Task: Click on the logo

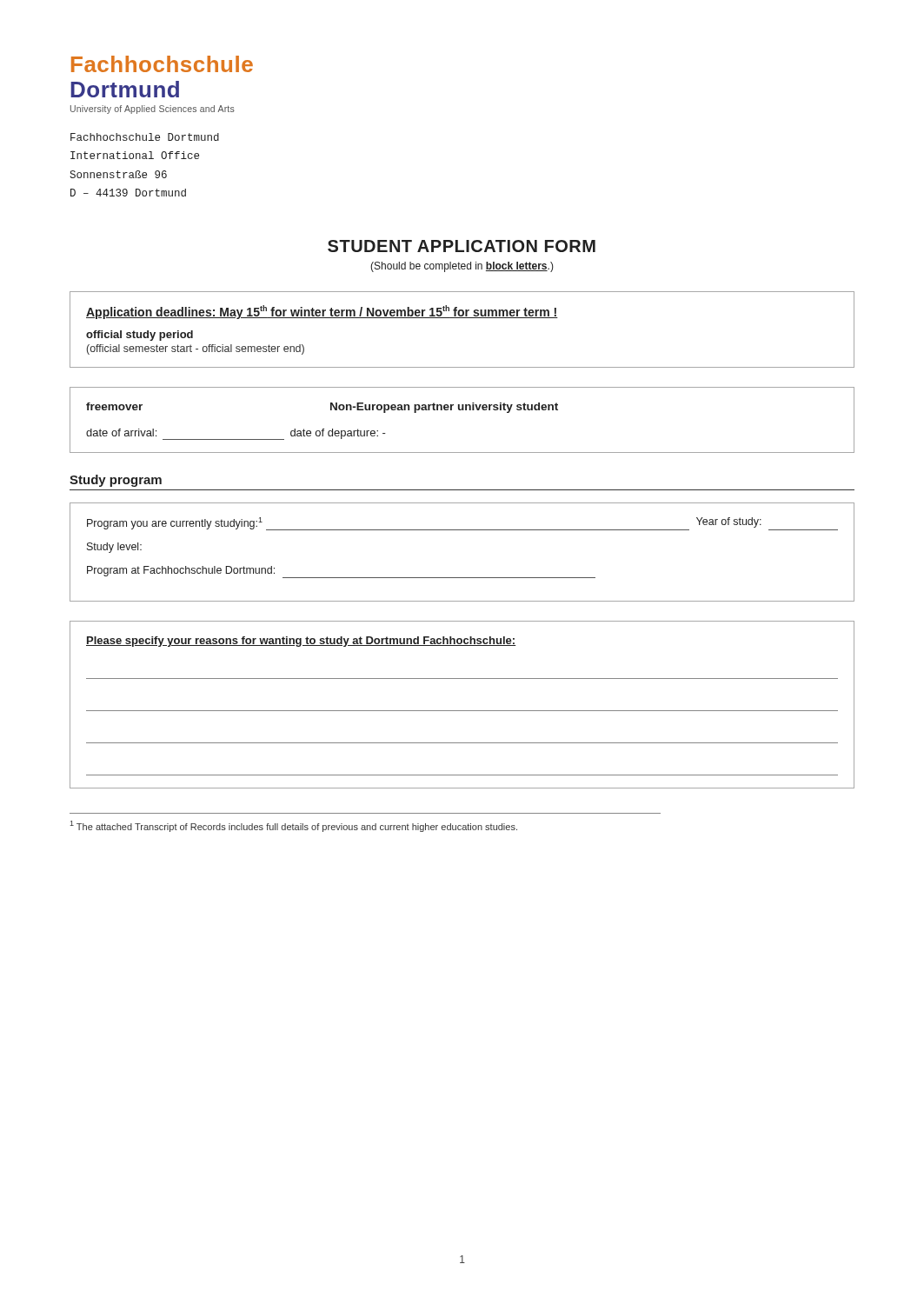Action: click(162, 83)
